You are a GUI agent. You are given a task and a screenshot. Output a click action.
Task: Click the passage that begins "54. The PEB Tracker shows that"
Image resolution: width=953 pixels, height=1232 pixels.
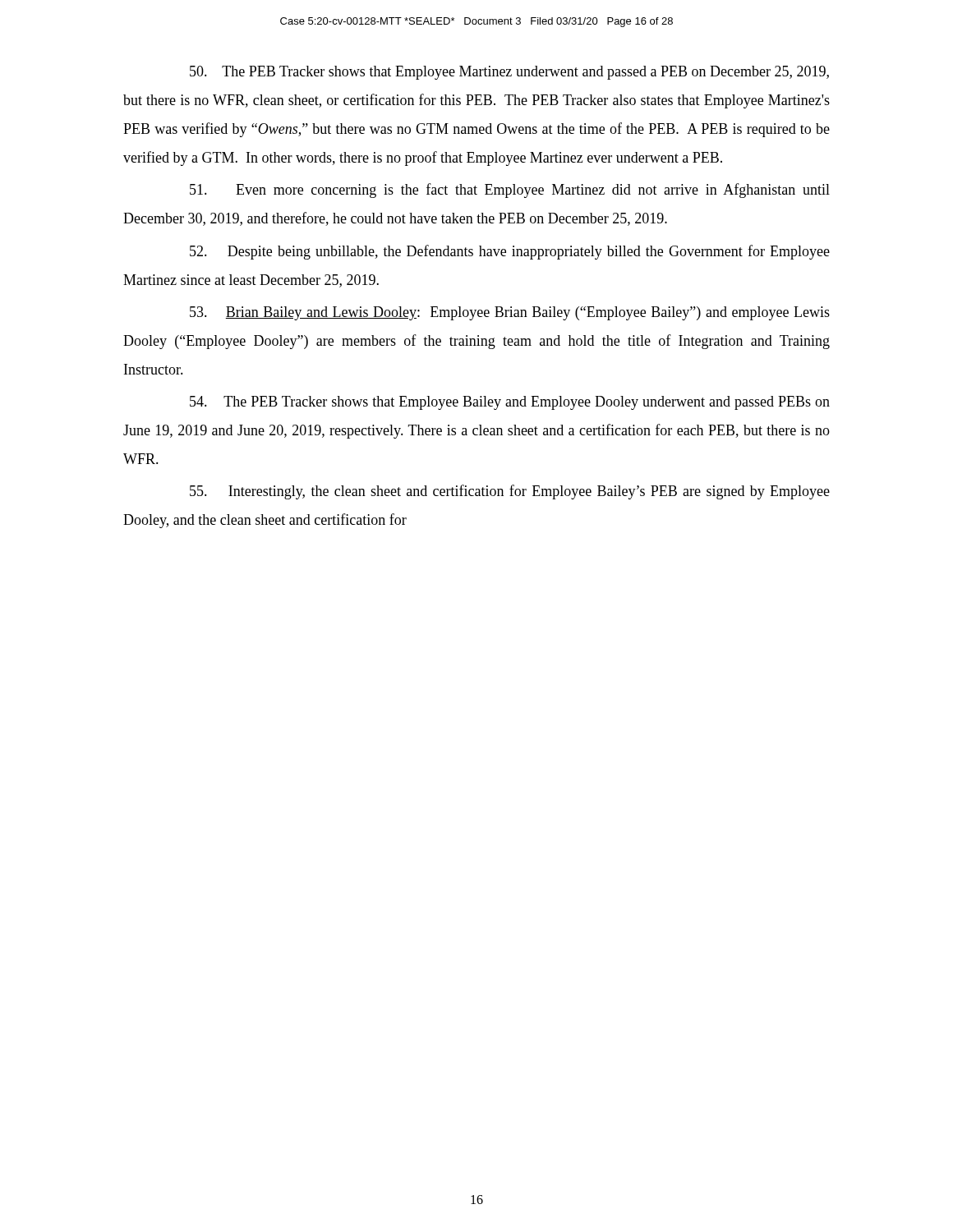click(x=476, y=431)
